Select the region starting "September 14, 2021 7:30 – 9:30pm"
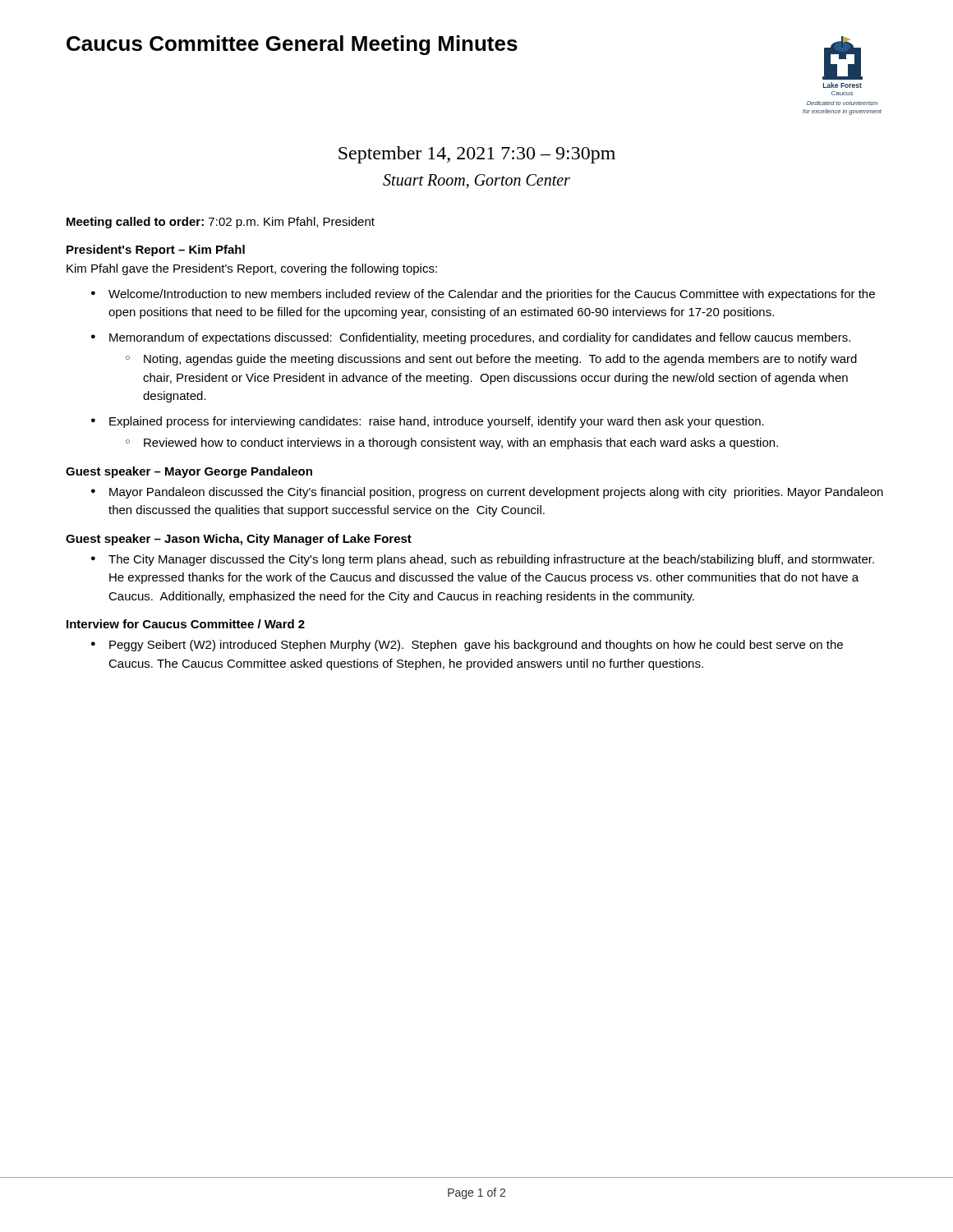The image size is (953, 1232). tap(476, 152)
